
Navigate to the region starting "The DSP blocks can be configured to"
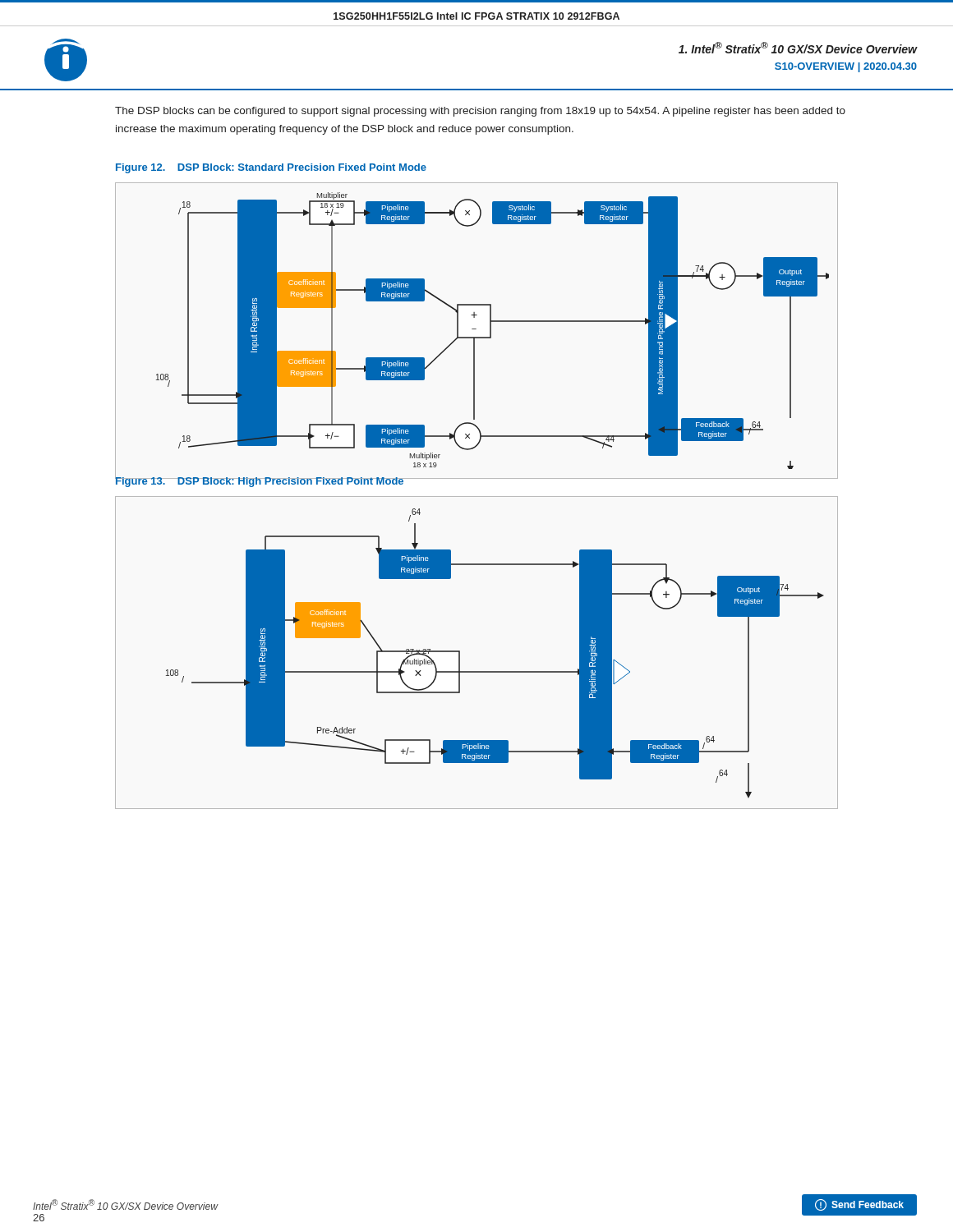480,119
